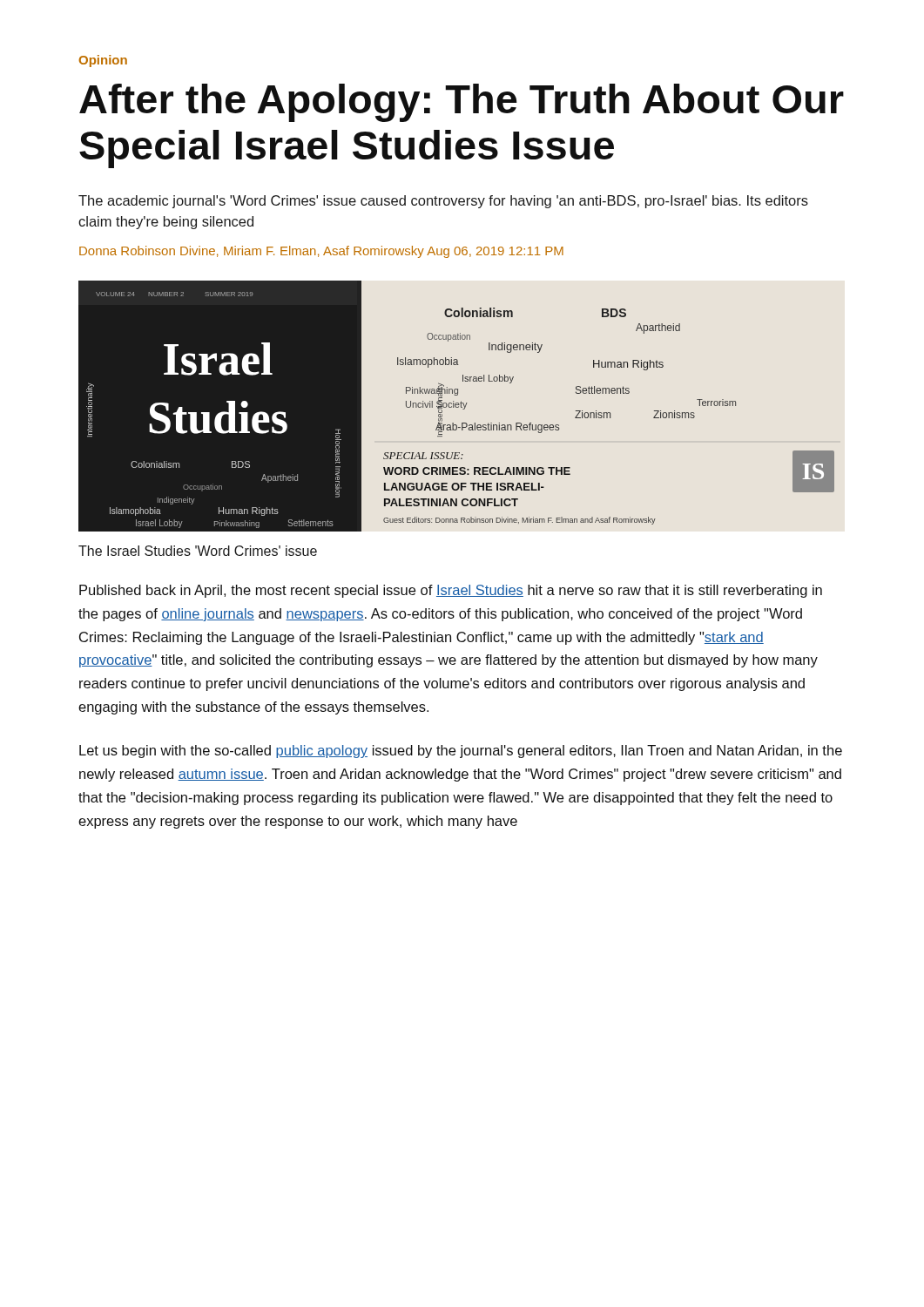Where is the passage that starts "Donna Robinson Divine, Miriam F. Elman,"?

321,251
